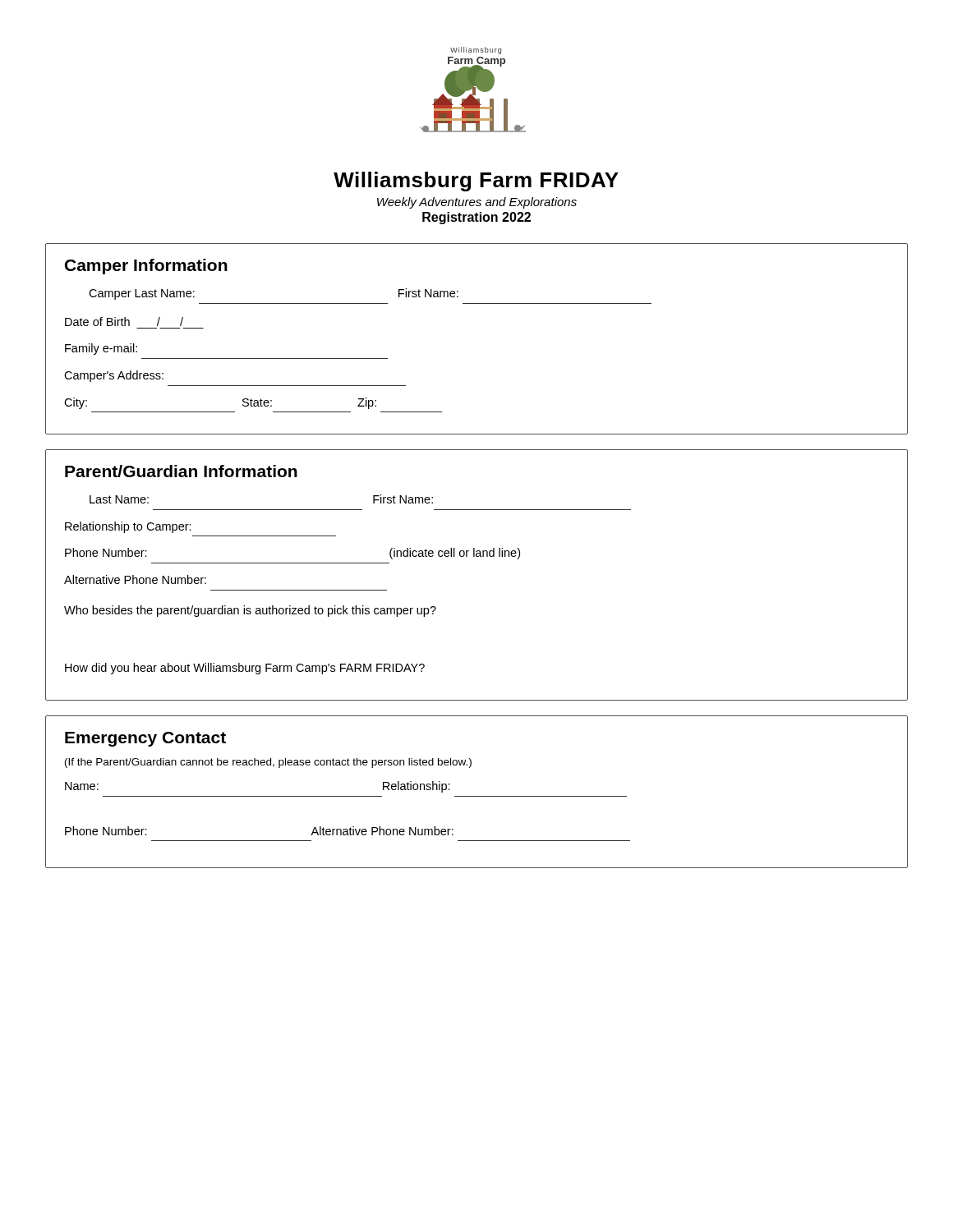Click where it says "Weekly Adventures and Explorations"
Image resolution: width=953 pixels, height=1232 pixels.
476,202
